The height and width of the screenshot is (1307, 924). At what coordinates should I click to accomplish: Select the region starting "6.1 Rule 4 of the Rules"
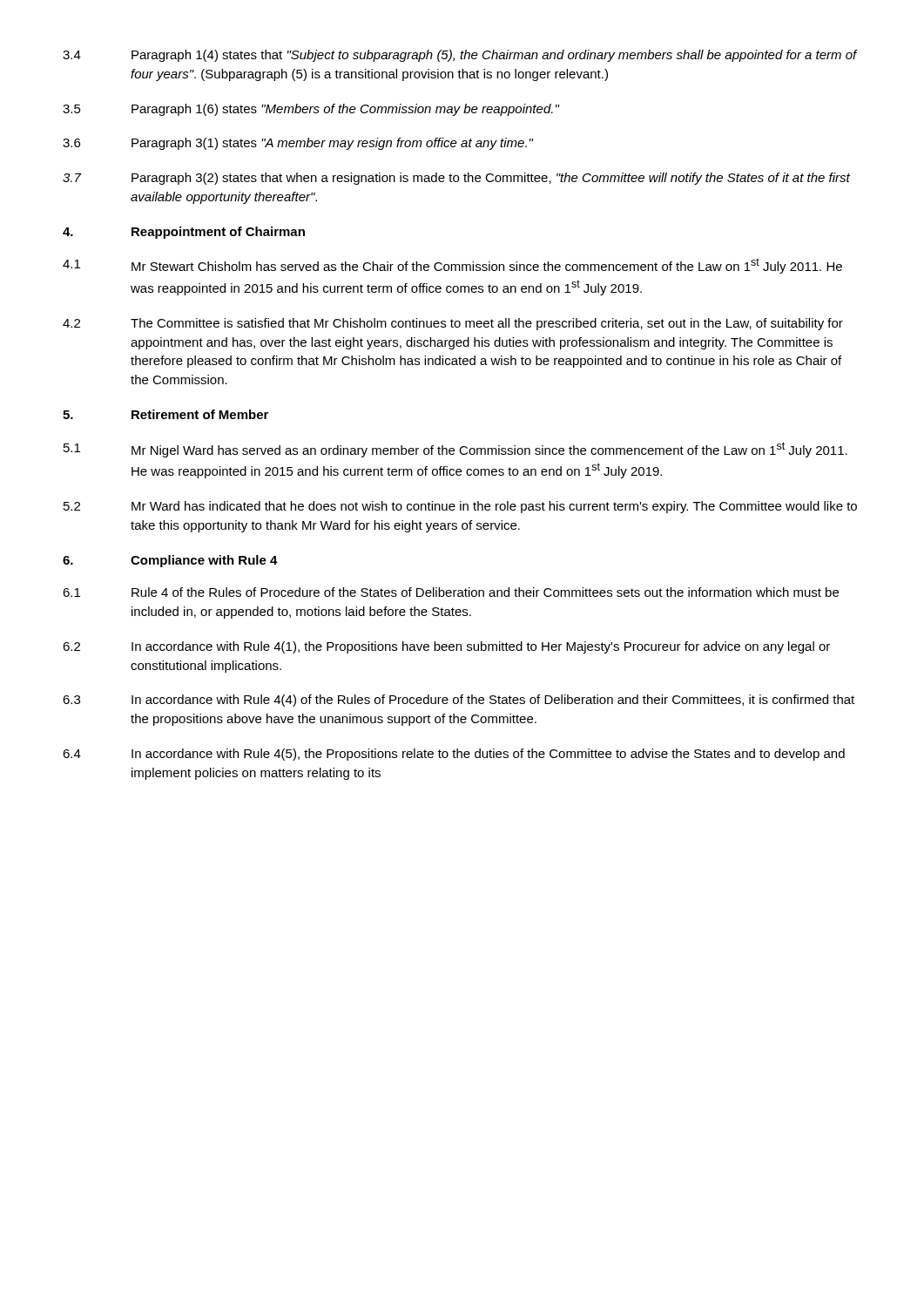(462, 602)
